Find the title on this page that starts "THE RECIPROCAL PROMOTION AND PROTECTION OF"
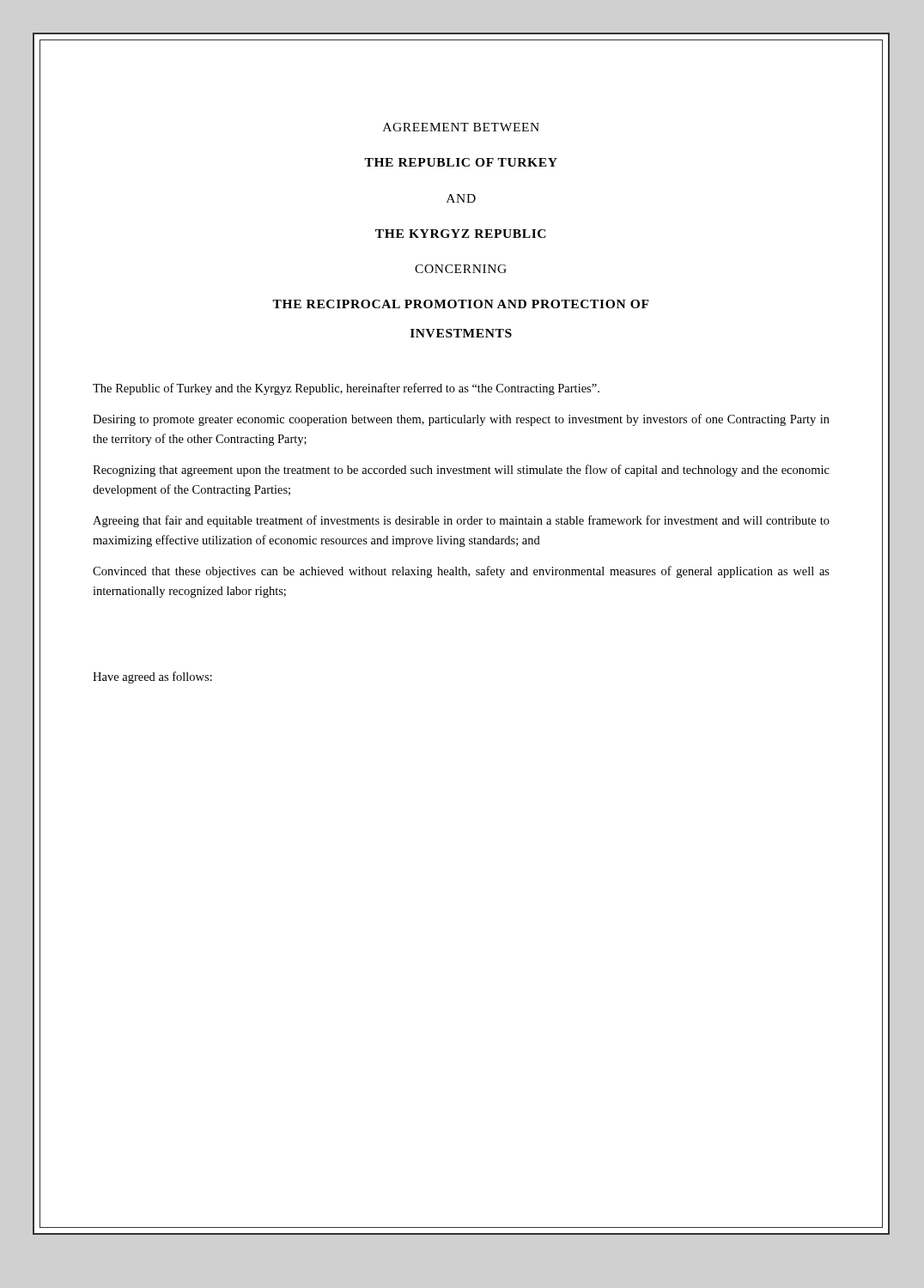This screenshot has height=1288, width=924. [461, 318]
